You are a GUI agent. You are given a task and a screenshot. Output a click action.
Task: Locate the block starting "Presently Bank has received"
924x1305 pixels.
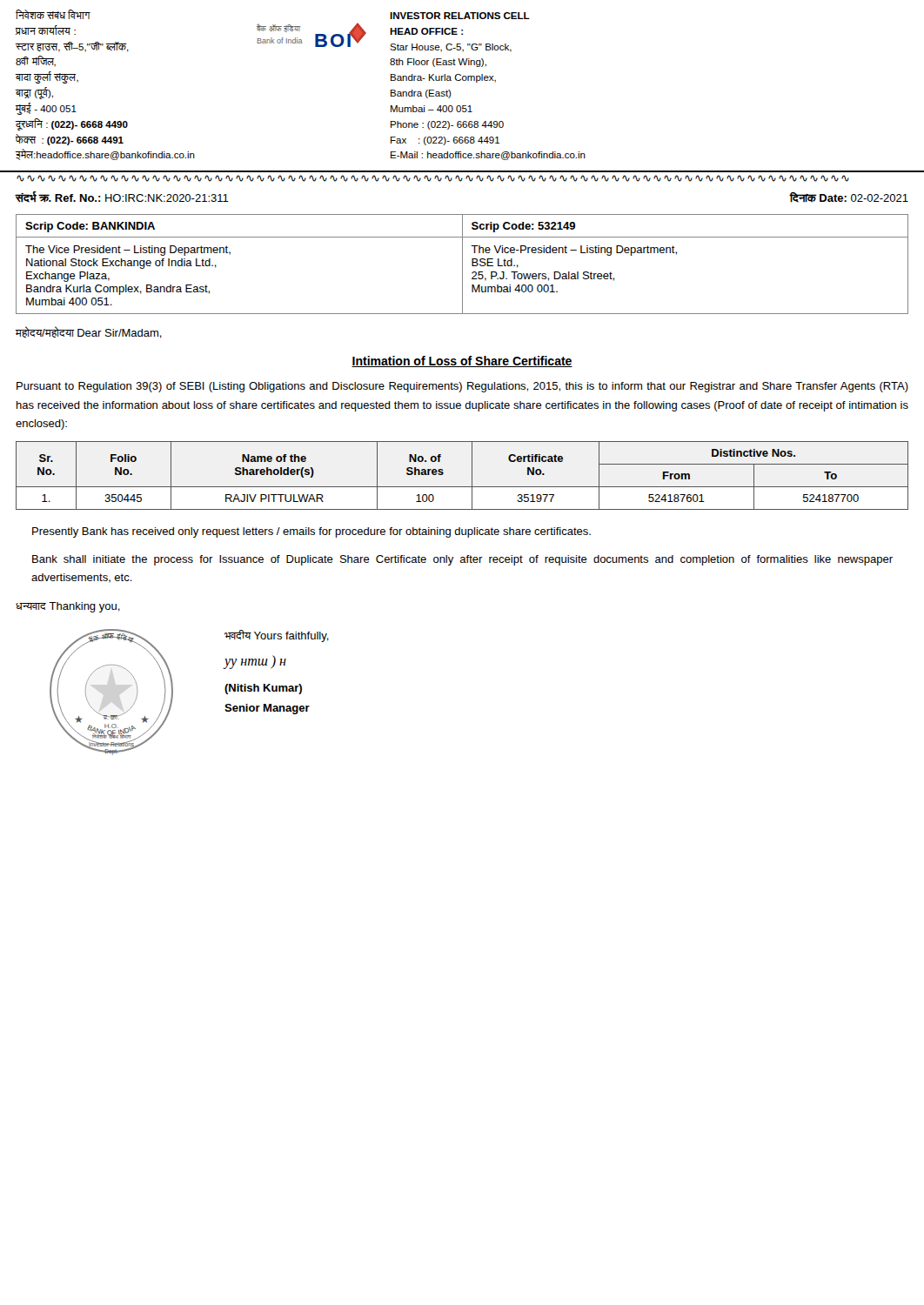click(311, 532)
